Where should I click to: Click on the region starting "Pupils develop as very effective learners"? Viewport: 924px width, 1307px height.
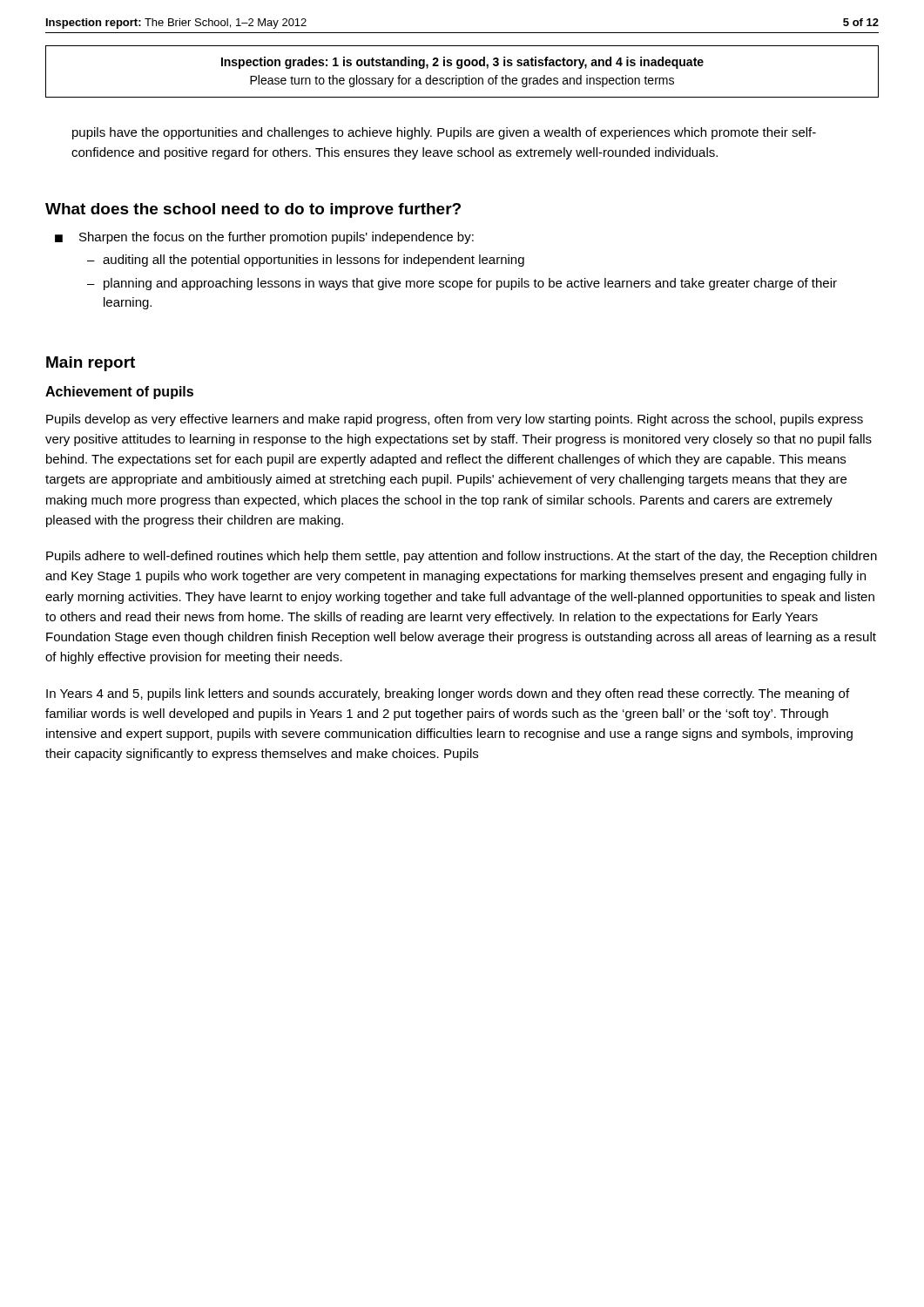(x=459, y=469)
